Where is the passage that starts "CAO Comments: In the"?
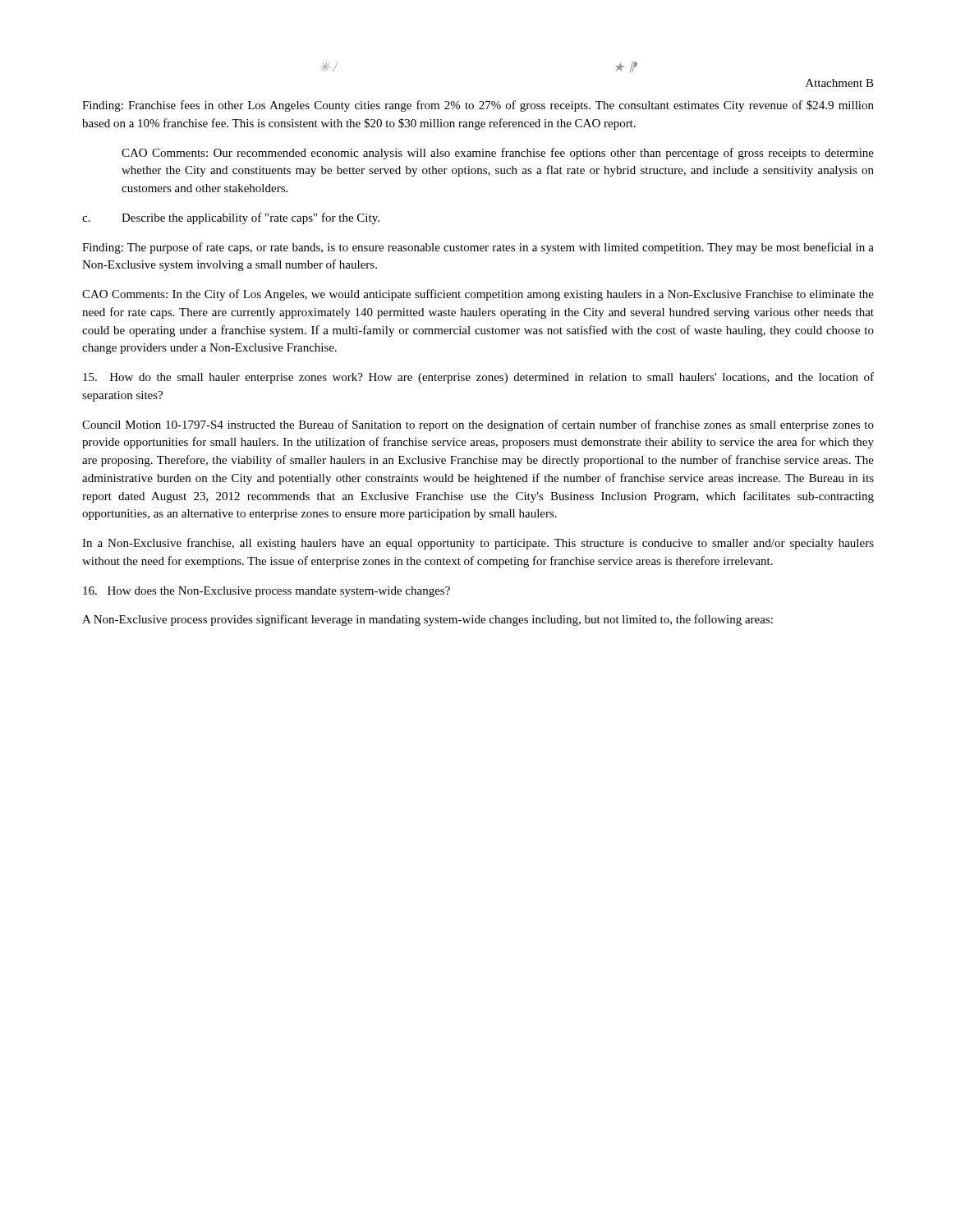This screenshot has height=1232, width=956. point(478,321)
